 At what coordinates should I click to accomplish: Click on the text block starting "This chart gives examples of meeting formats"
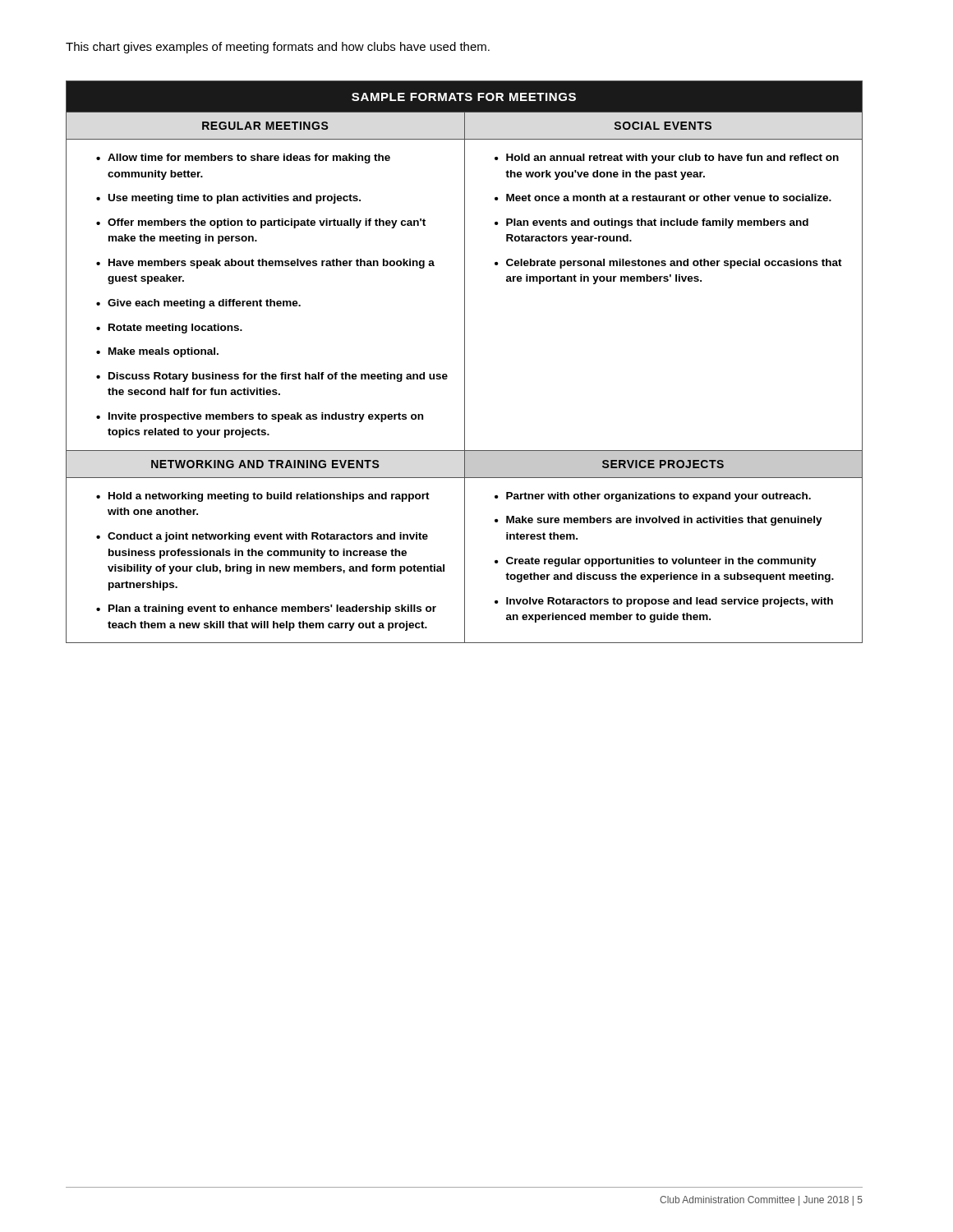[x=278, y=46]
